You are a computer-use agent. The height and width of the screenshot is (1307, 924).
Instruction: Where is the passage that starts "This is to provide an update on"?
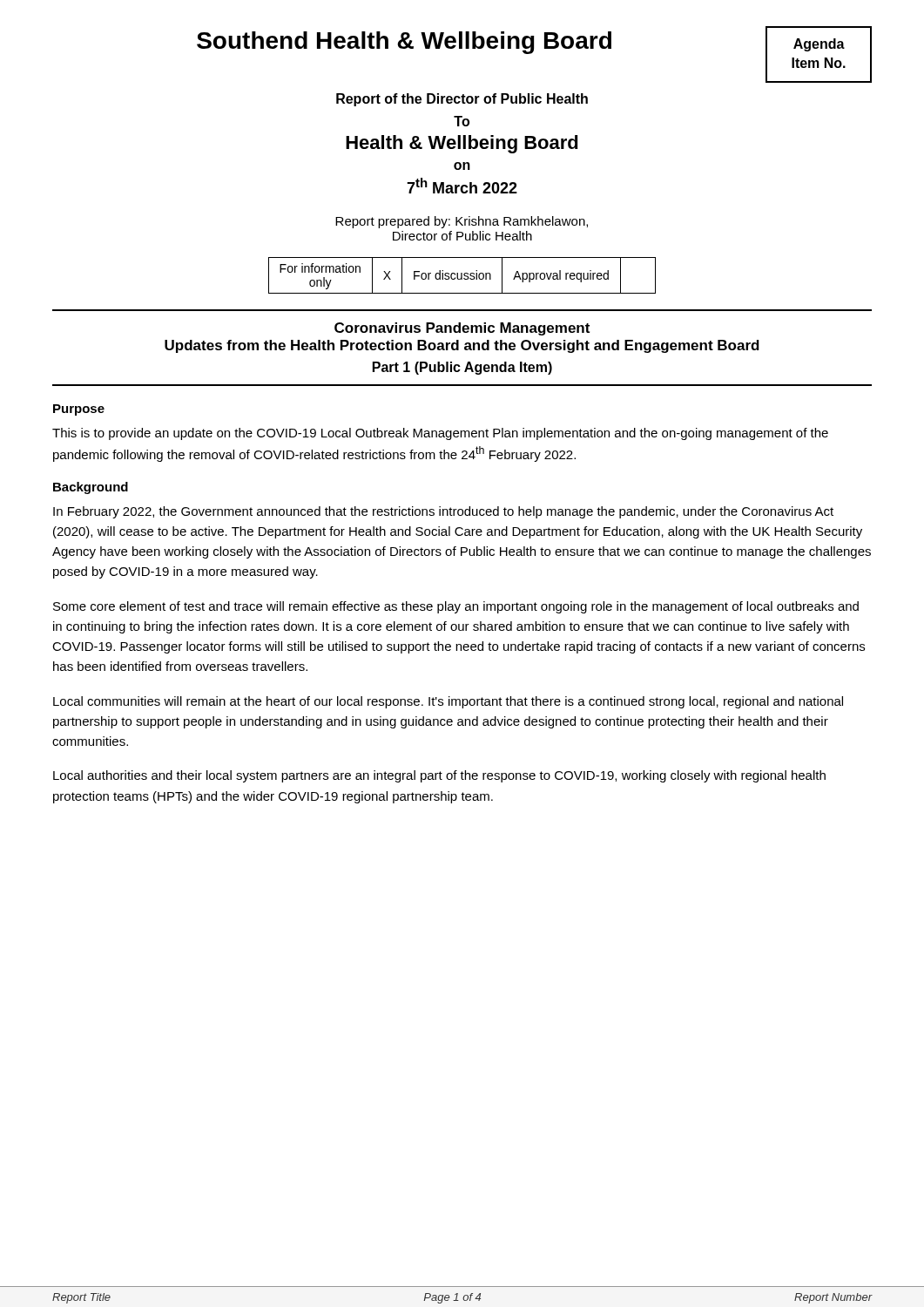click(x=440, y=444)
